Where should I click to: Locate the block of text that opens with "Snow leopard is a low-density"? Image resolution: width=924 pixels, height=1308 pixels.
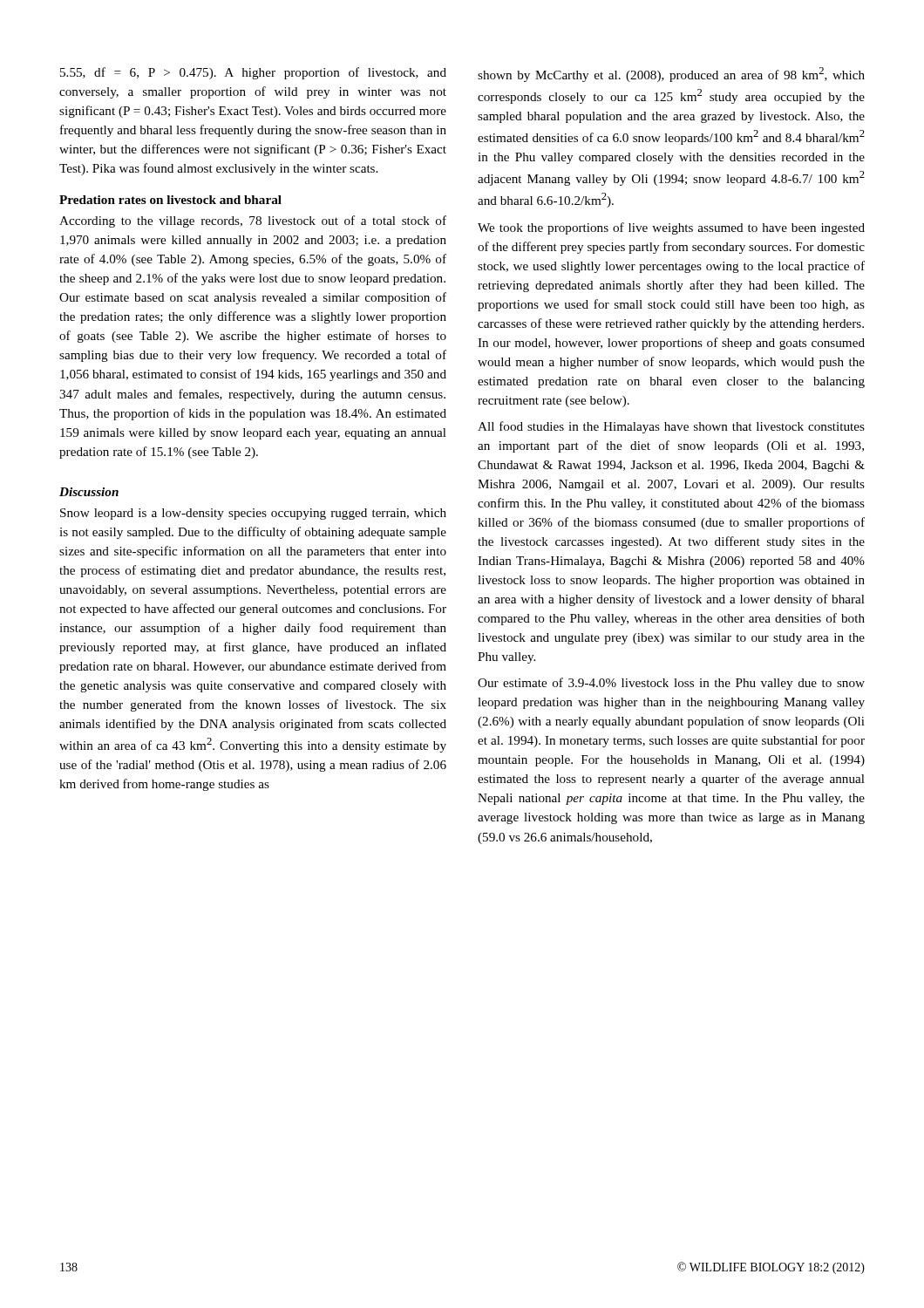coord(253,648)
